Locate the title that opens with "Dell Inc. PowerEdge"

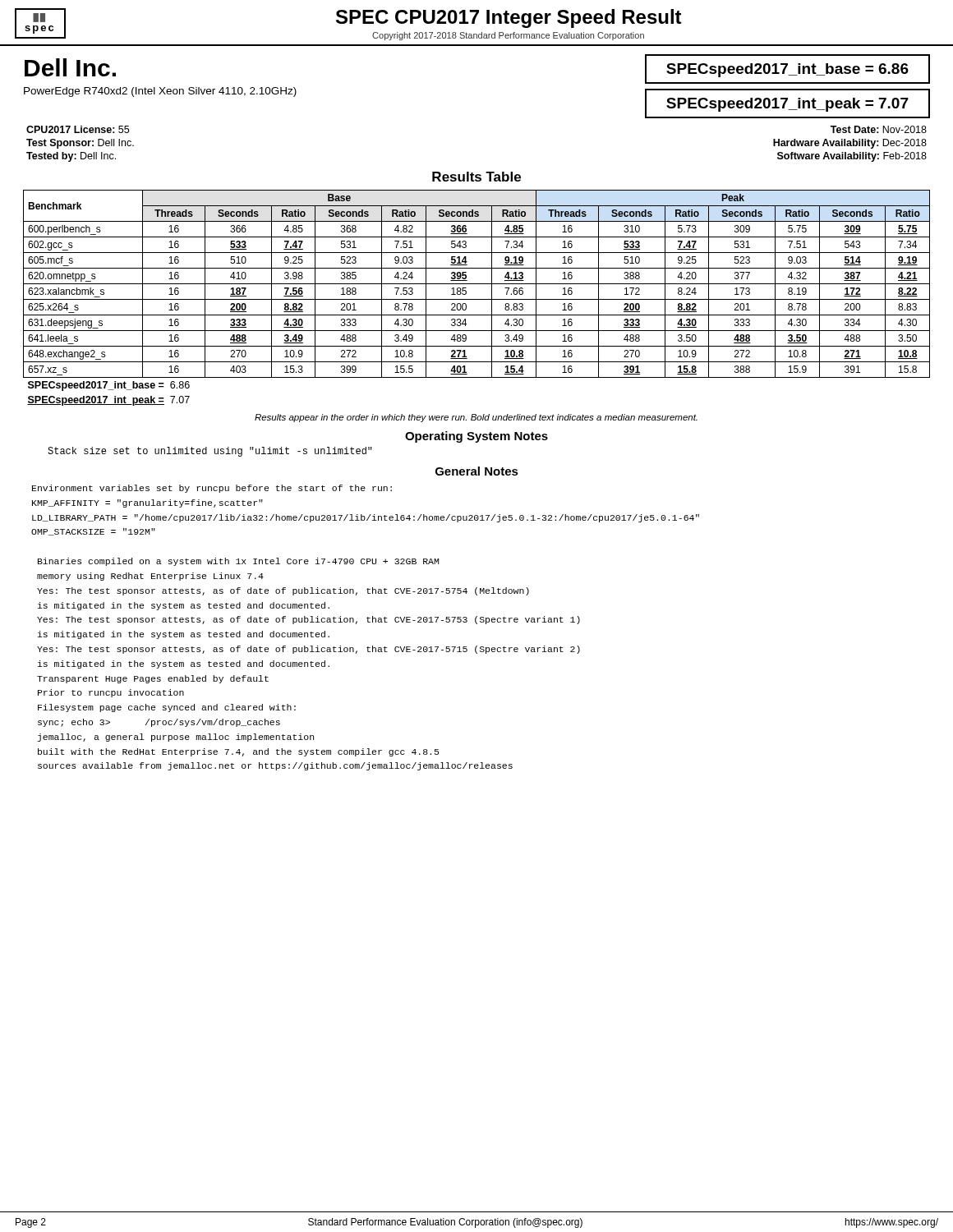click(160, 76)
